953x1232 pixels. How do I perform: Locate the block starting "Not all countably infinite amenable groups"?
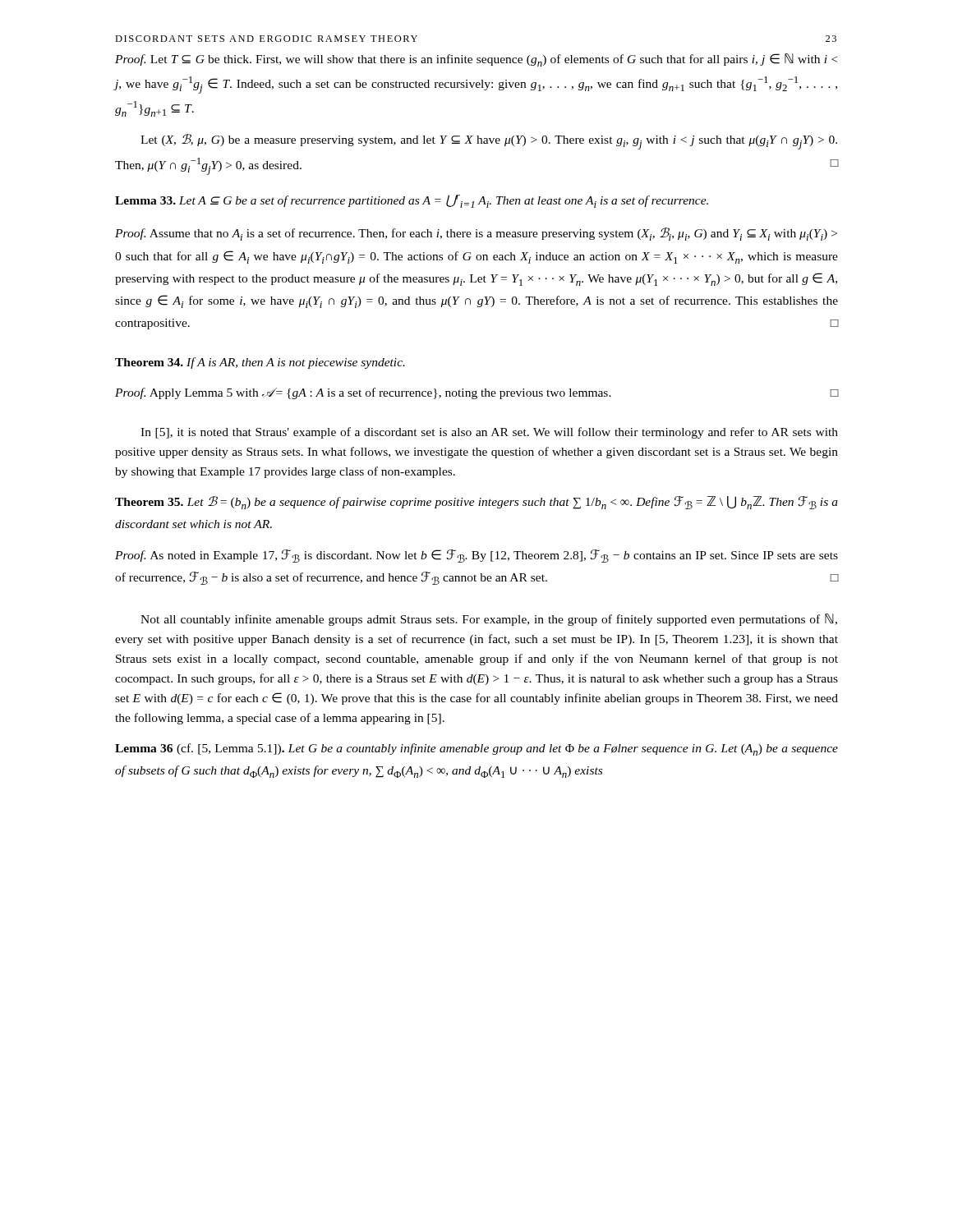476,669
